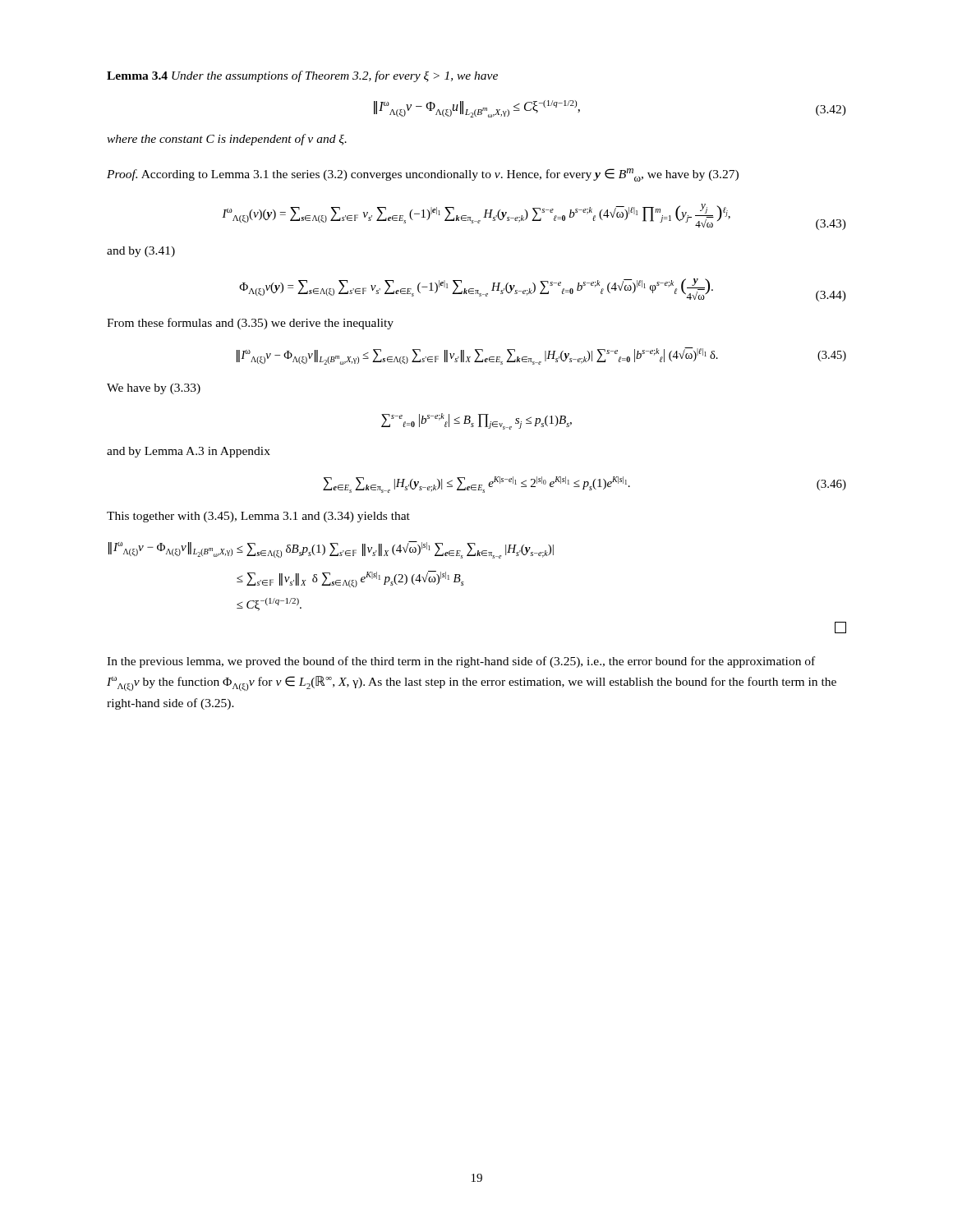Navigate to the text starting "∑e∈Es ∑k∈πs−e |Hs'(ys−e;k)|"
Image resolution: width=953 pixels, height=1232 pixels.
(x=584, y=484)
